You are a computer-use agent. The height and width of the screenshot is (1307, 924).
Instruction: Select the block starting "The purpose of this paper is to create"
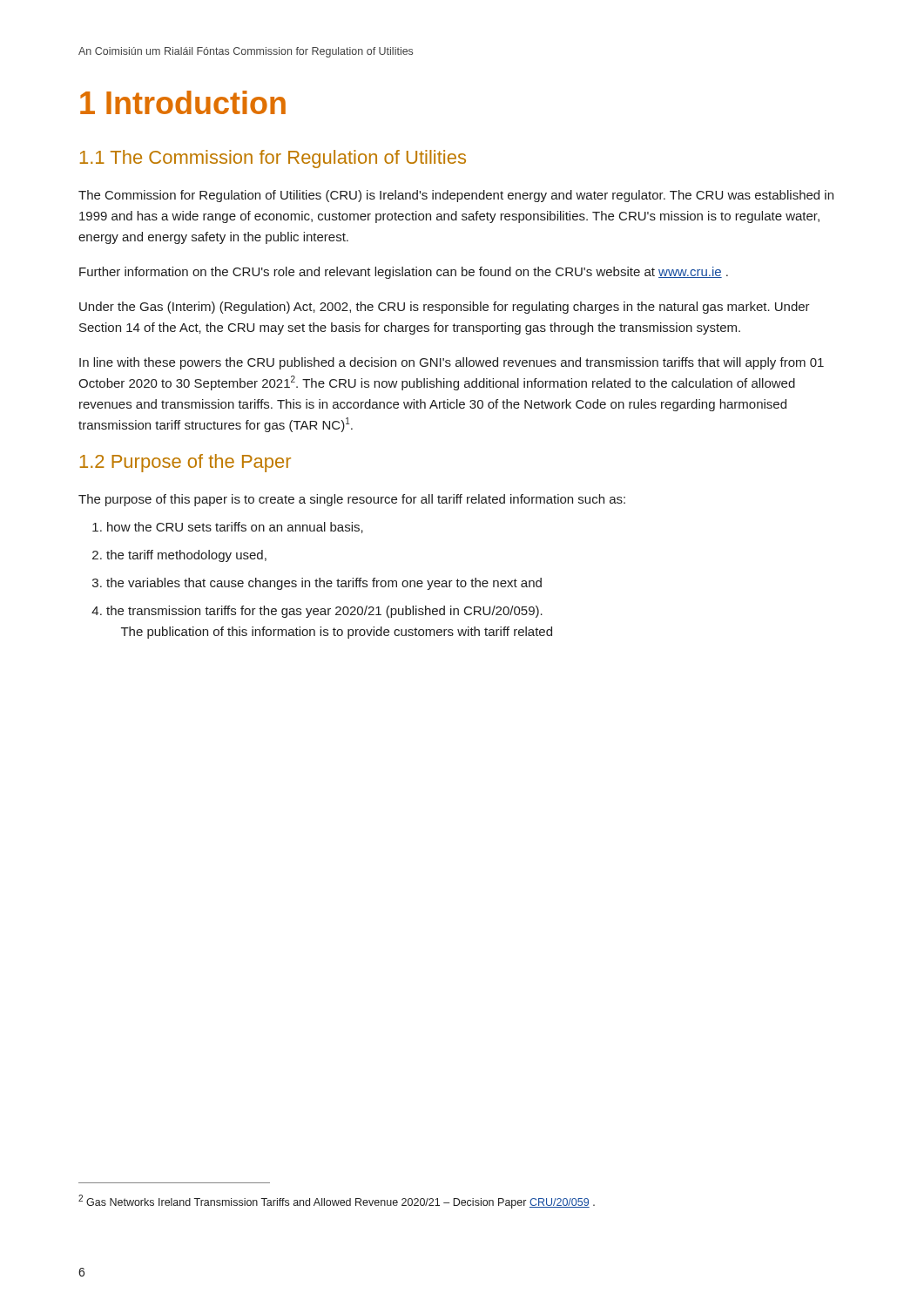click(352, 498)
